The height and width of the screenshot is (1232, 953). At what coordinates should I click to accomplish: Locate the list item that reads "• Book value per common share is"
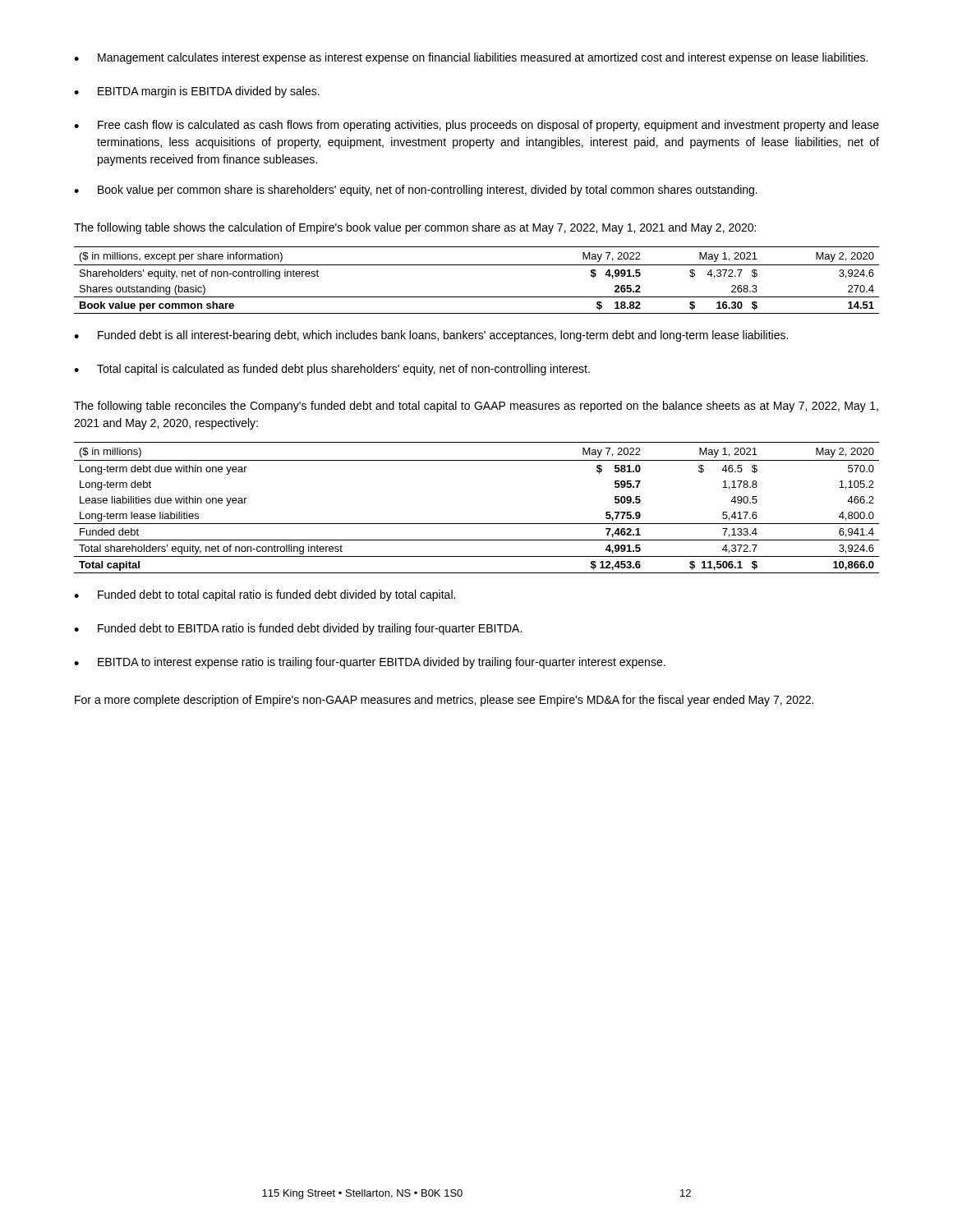pyautogui.click(x=476, y=192)
